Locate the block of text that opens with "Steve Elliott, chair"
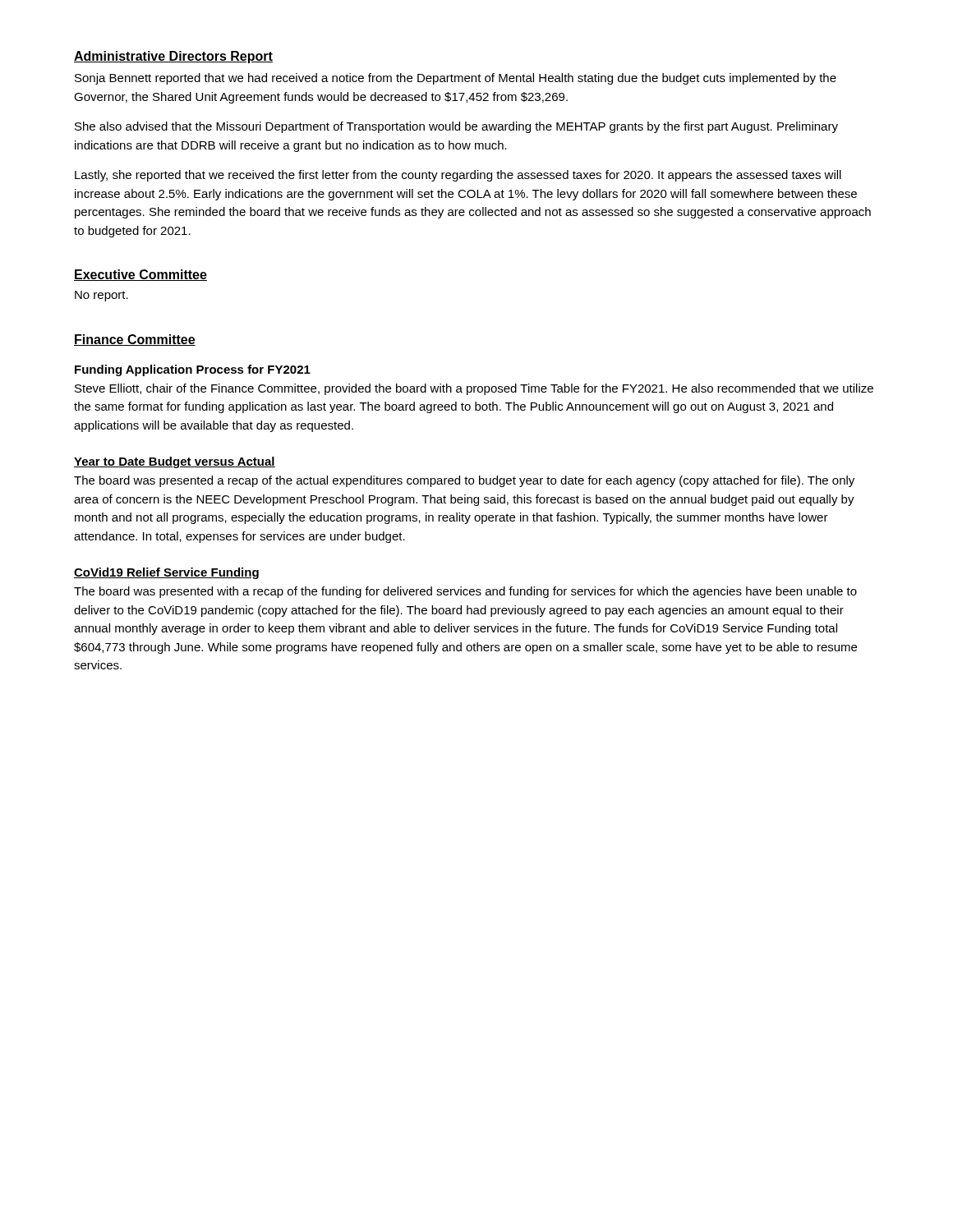This screenshot has width=953, height=1232. pyautogui.click(x=474, y=406)
